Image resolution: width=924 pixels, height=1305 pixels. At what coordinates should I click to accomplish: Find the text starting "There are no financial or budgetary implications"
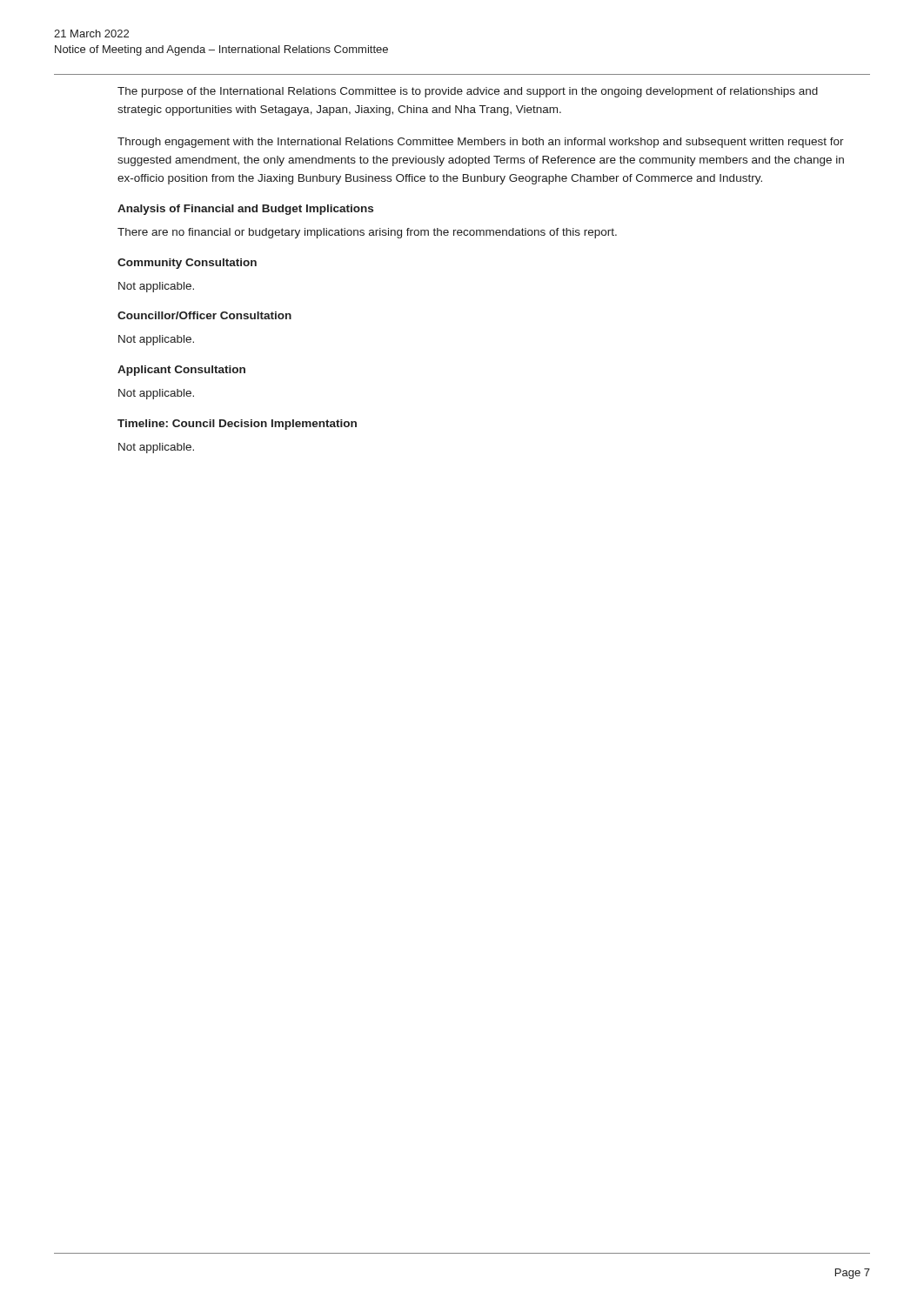click(x=367, y=232)
